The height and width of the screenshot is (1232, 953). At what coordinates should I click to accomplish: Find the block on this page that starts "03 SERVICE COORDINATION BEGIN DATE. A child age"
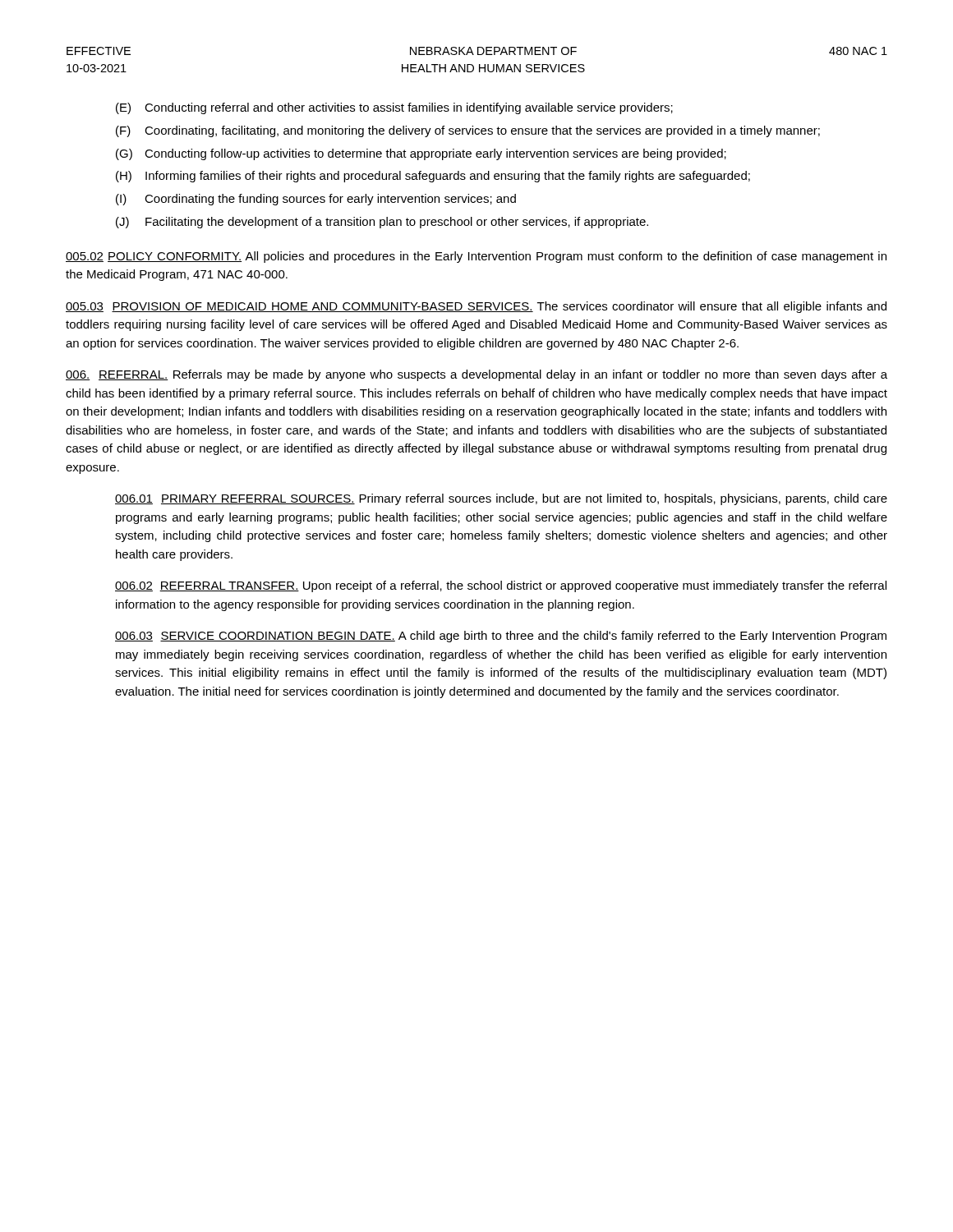[501, 663]
